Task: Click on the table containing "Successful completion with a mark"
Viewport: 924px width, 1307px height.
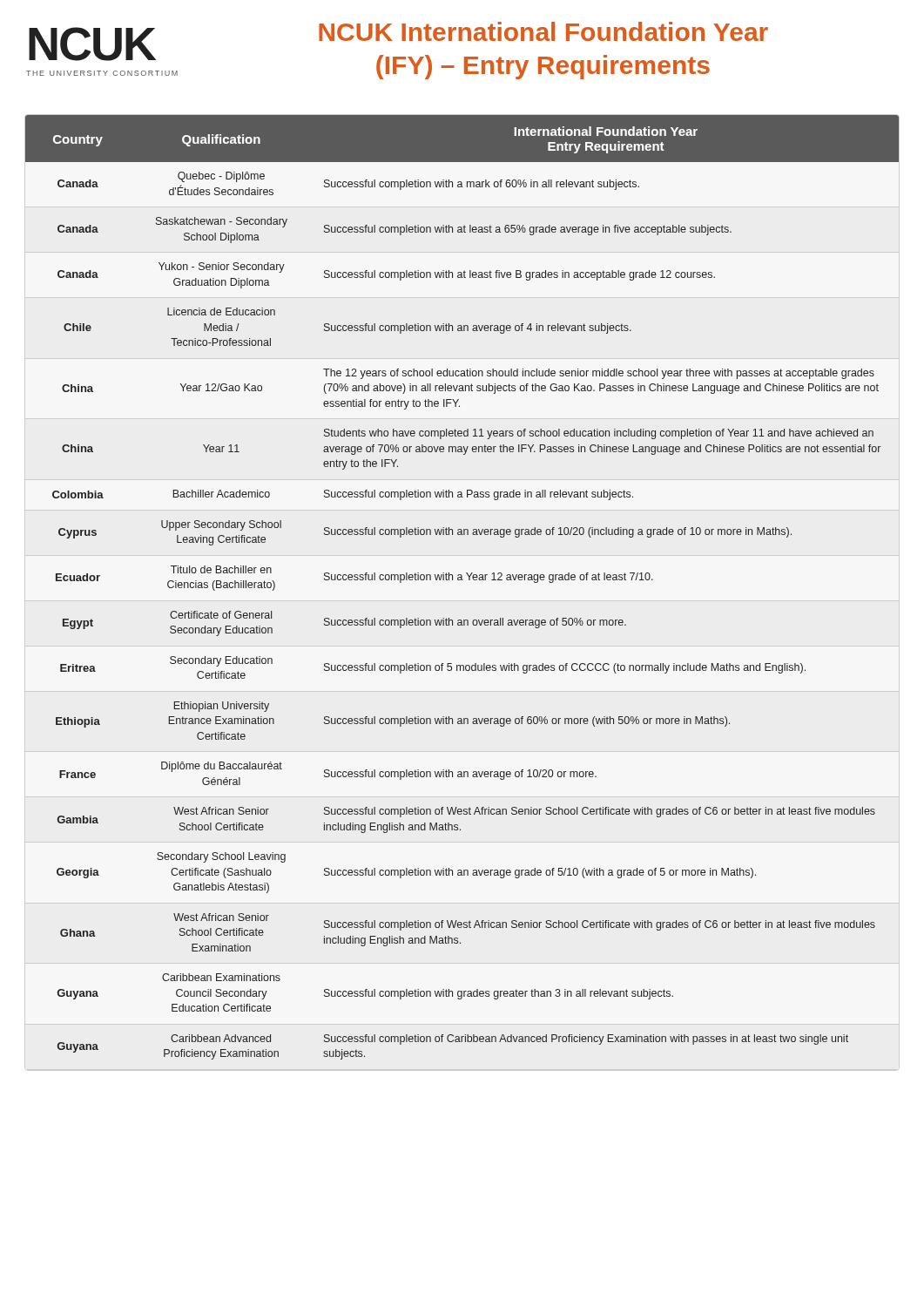Action: [x=462, y=592]
